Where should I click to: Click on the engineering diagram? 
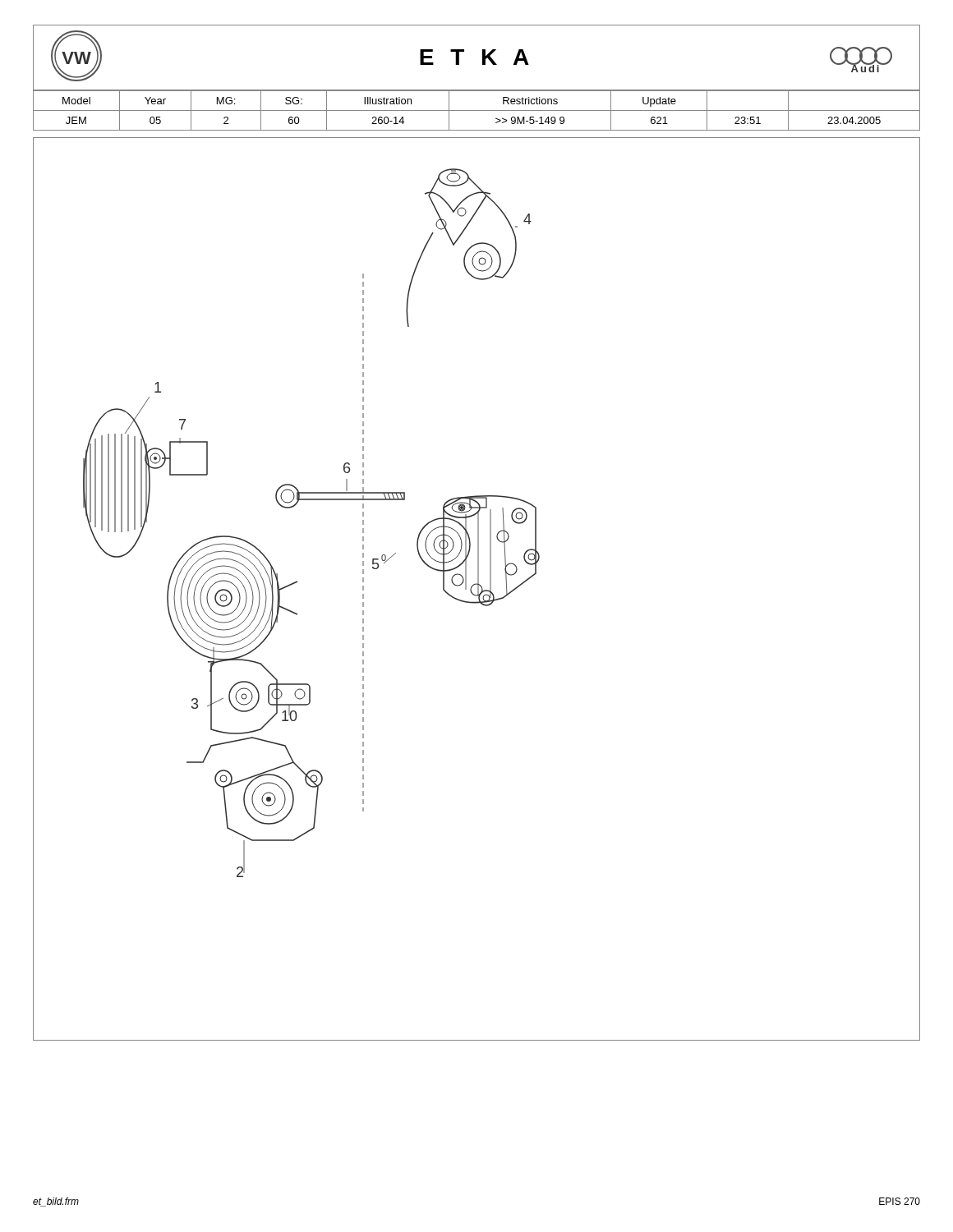click(476, 589)
